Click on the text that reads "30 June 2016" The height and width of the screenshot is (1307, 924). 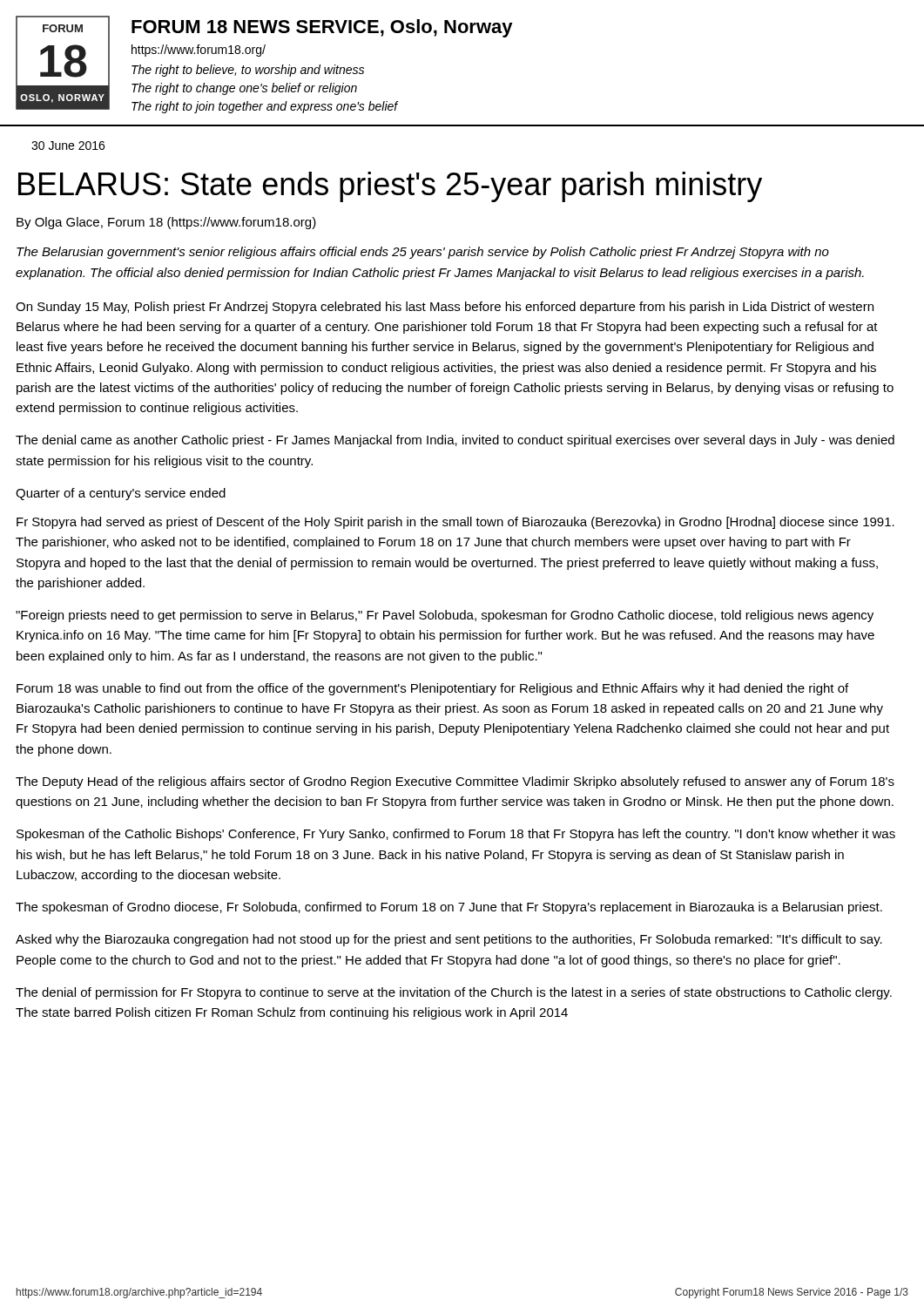click(x=68, y=146)
